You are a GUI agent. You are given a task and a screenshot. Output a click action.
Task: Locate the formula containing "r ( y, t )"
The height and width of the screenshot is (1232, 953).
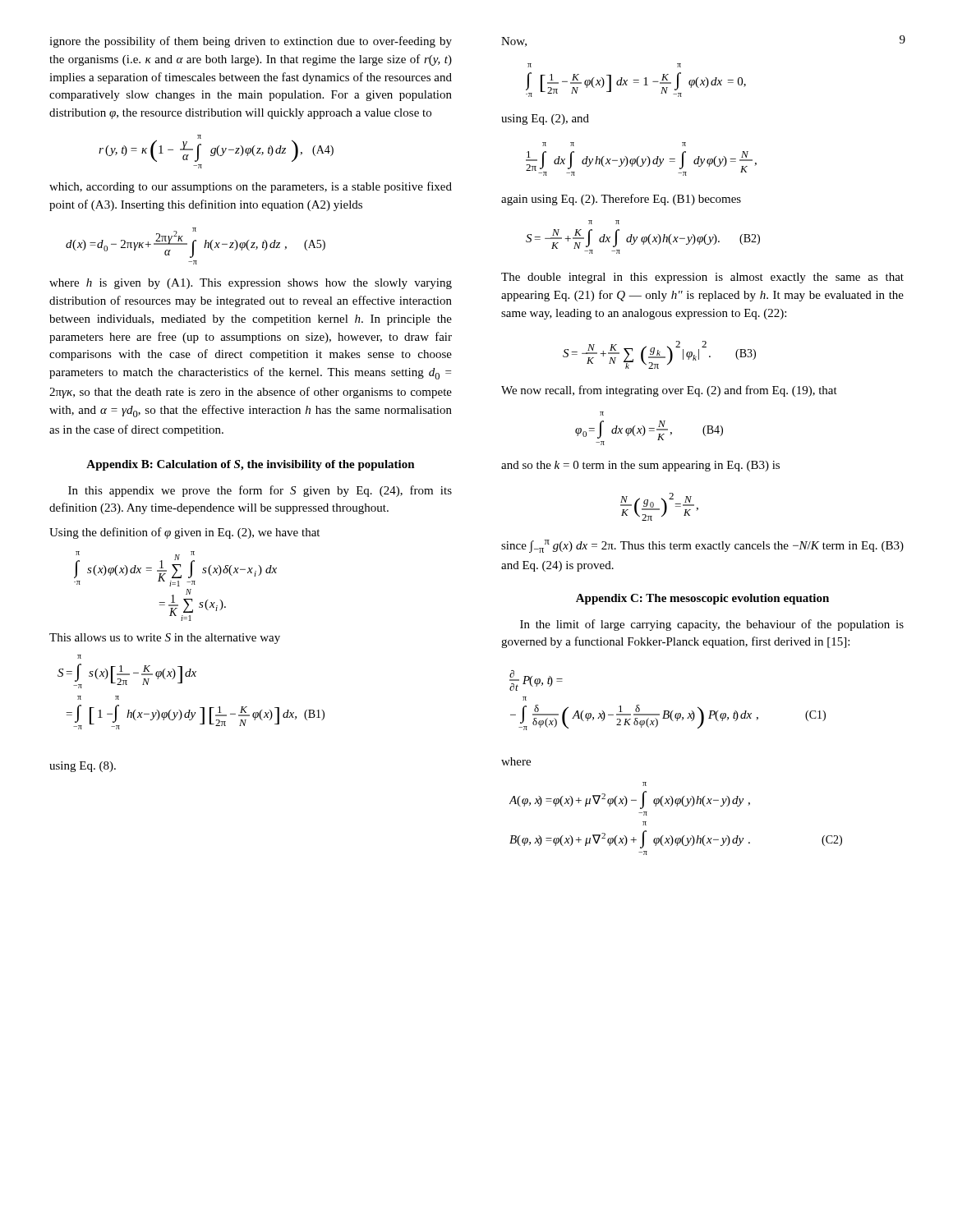[x=251, y=150]
